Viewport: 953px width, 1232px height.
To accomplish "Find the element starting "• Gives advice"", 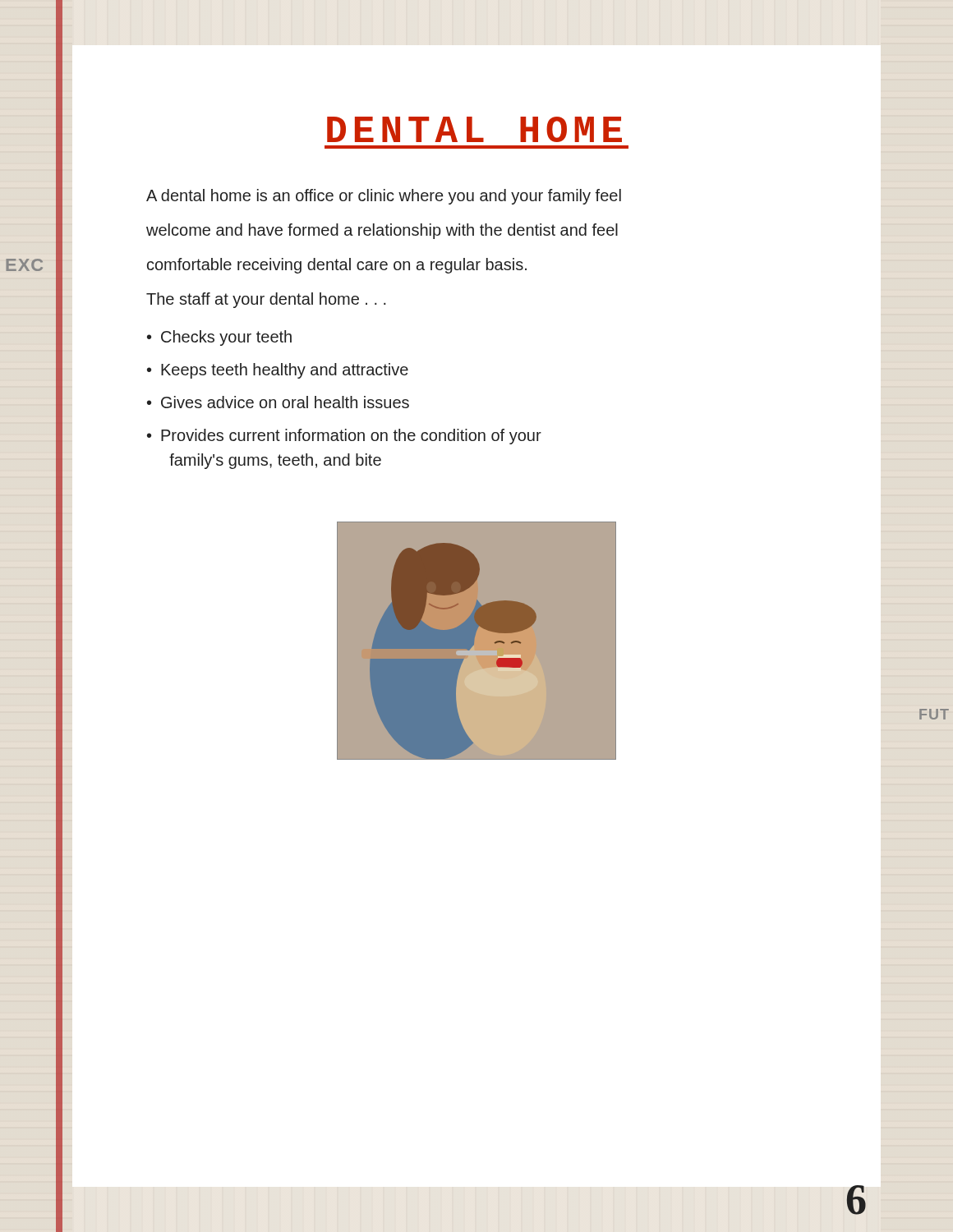I will 278,402.
